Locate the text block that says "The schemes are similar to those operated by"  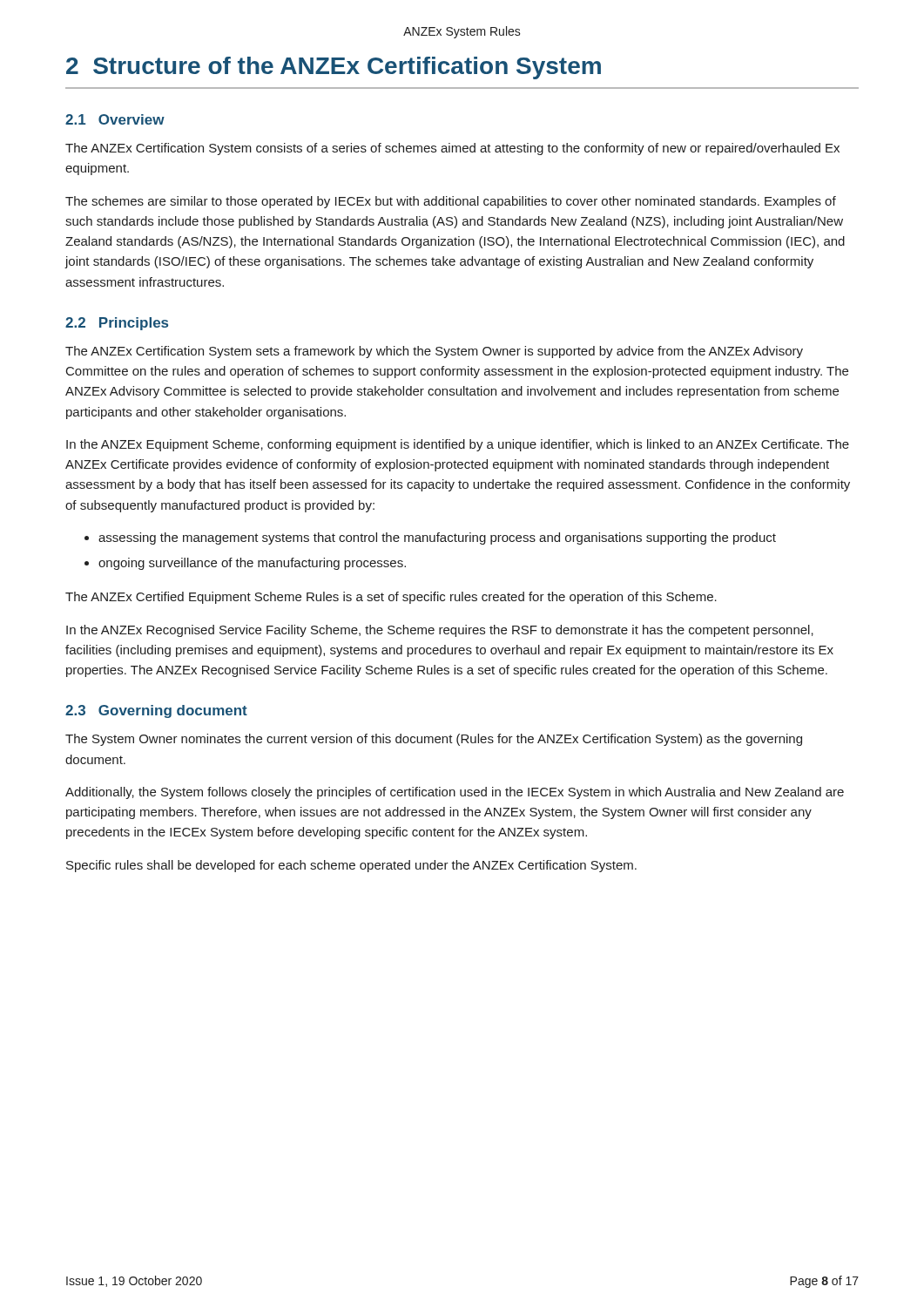point(462,241)
